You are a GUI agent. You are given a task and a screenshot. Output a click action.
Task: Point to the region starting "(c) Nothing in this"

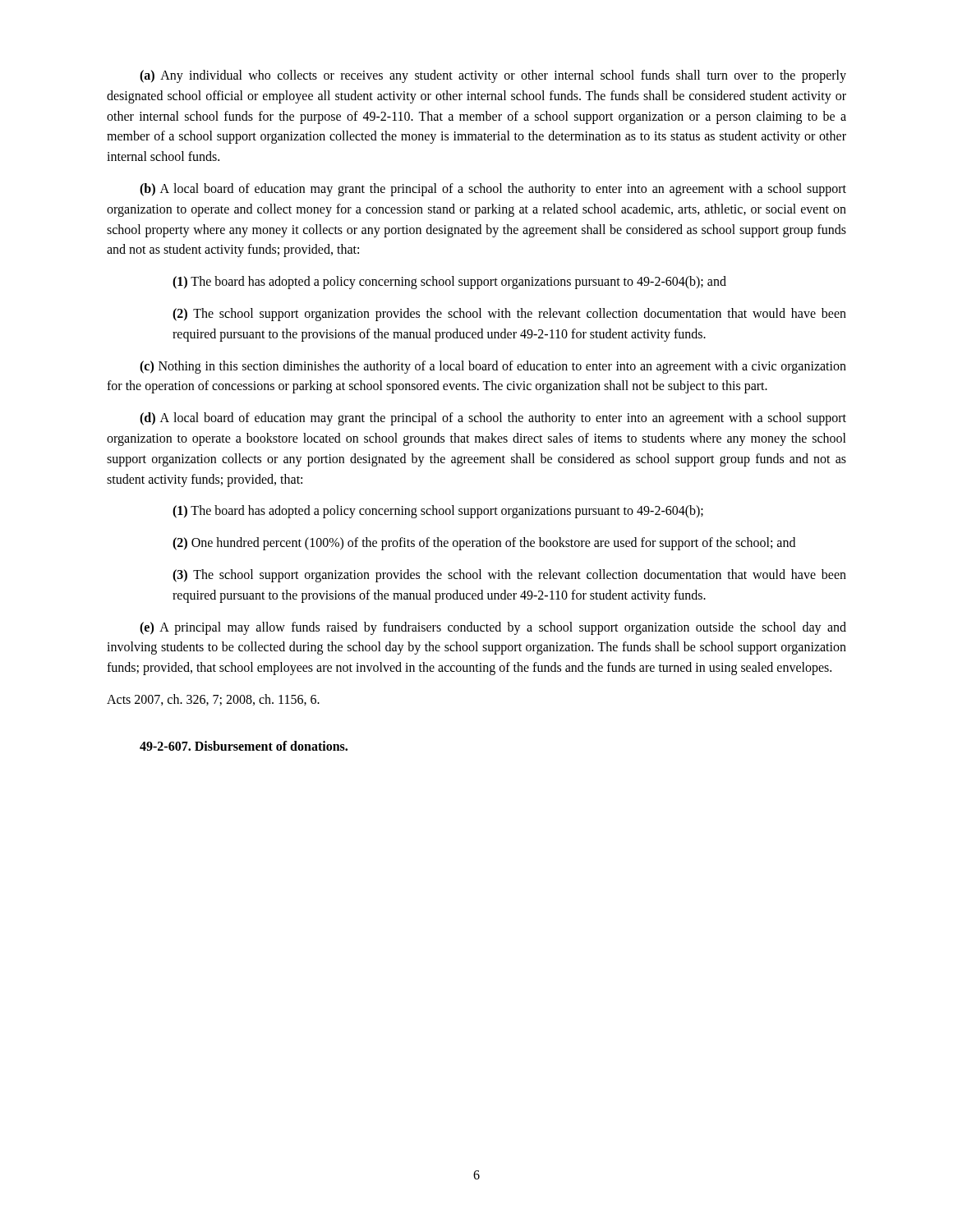(476, 376)
